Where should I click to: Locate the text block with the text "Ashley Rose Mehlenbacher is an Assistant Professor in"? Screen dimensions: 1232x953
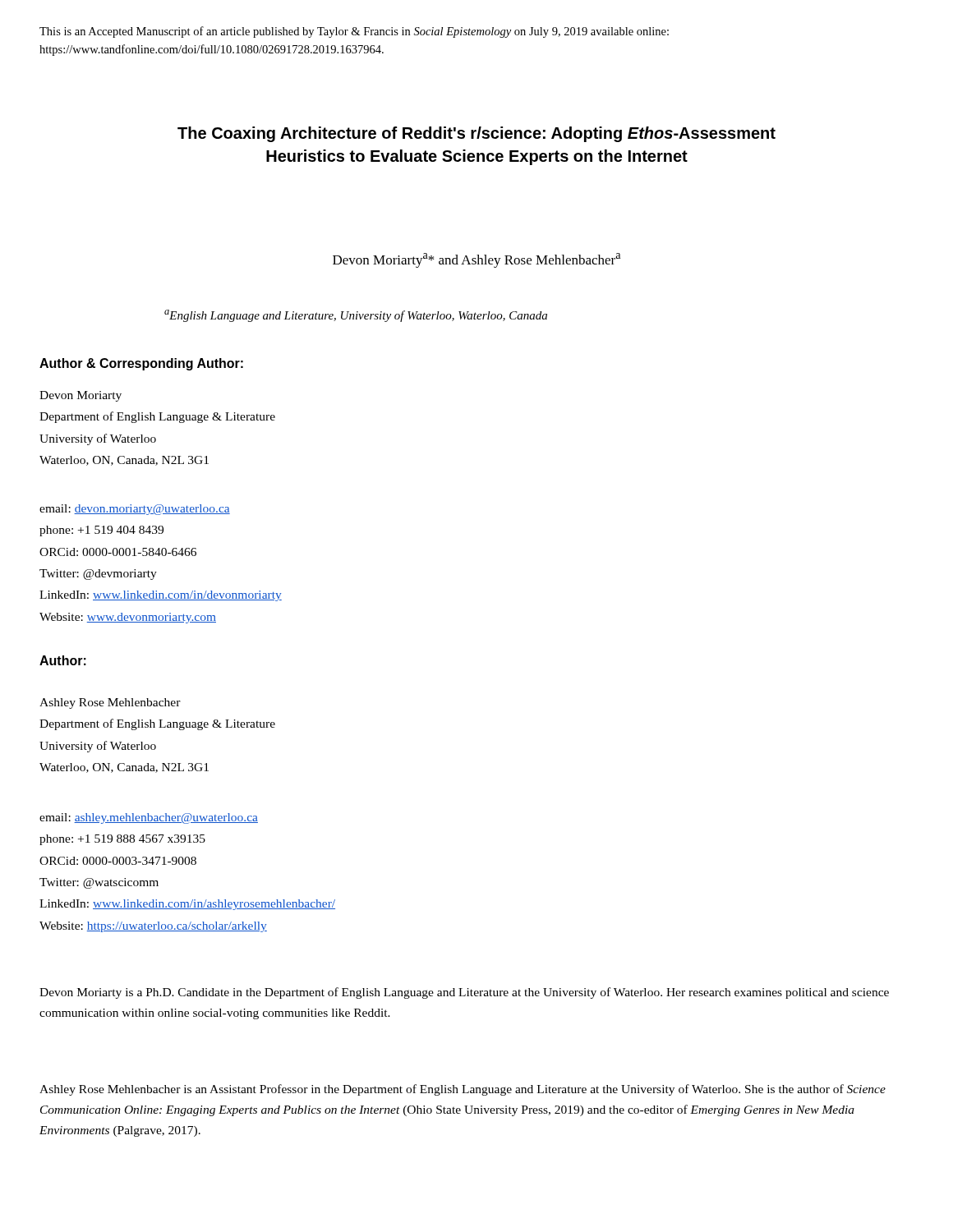462,1109
